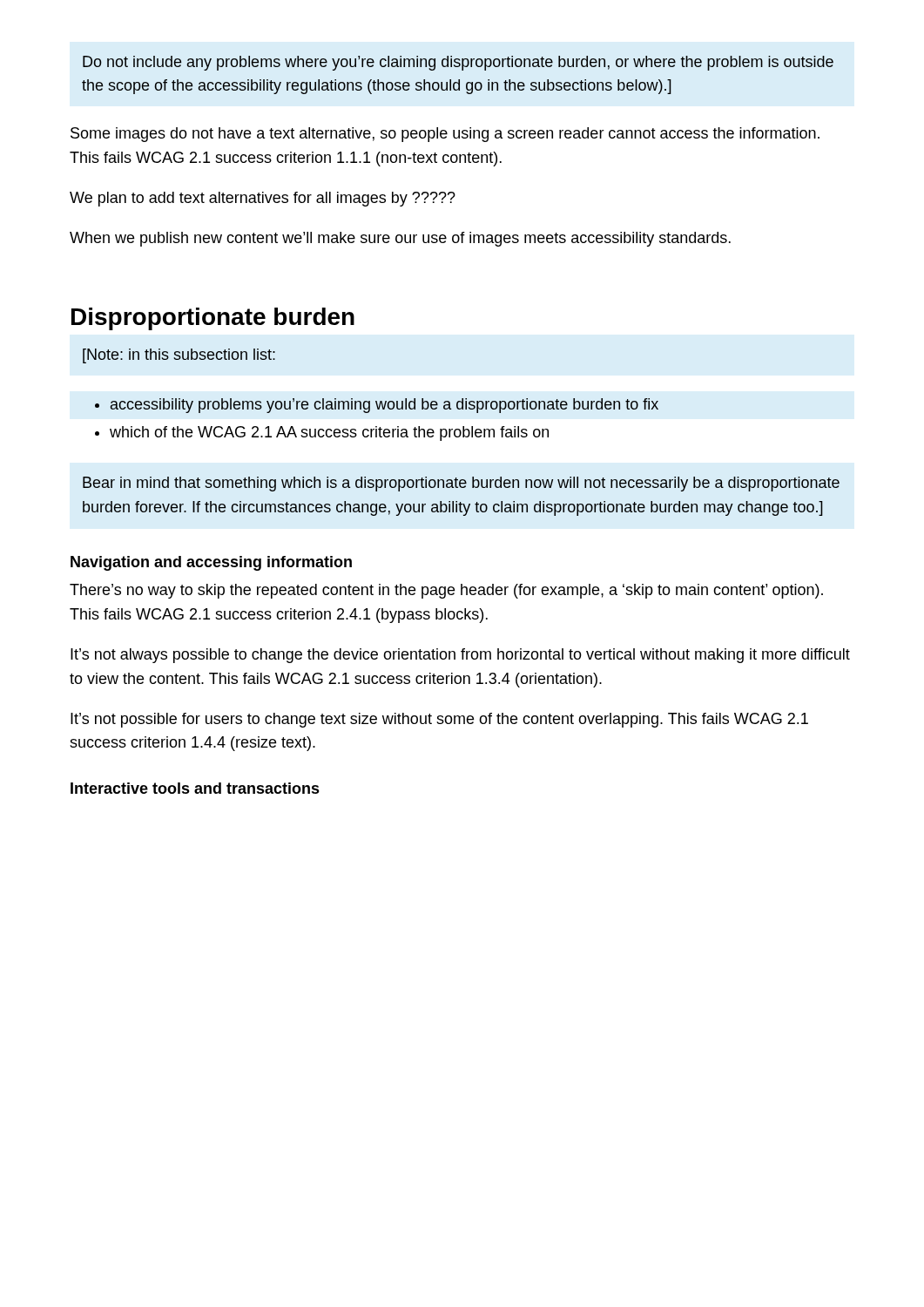Point to the block beginning "accessibility problems you’re claiming would be a disproportionate"

(x=462, y=406)
